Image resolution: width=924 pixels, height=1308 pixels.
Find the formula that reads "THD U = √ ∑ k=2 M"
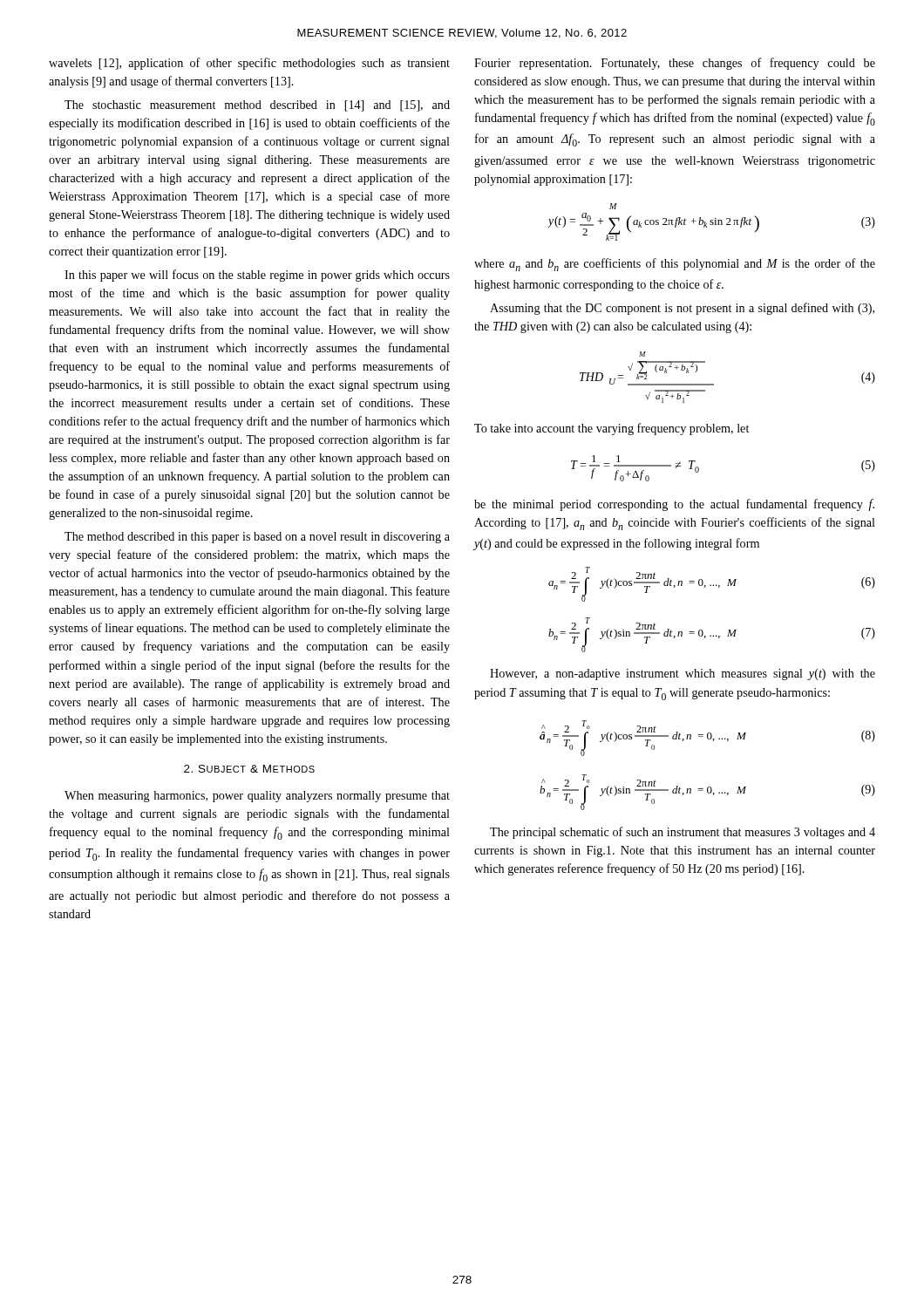point(642,354)
